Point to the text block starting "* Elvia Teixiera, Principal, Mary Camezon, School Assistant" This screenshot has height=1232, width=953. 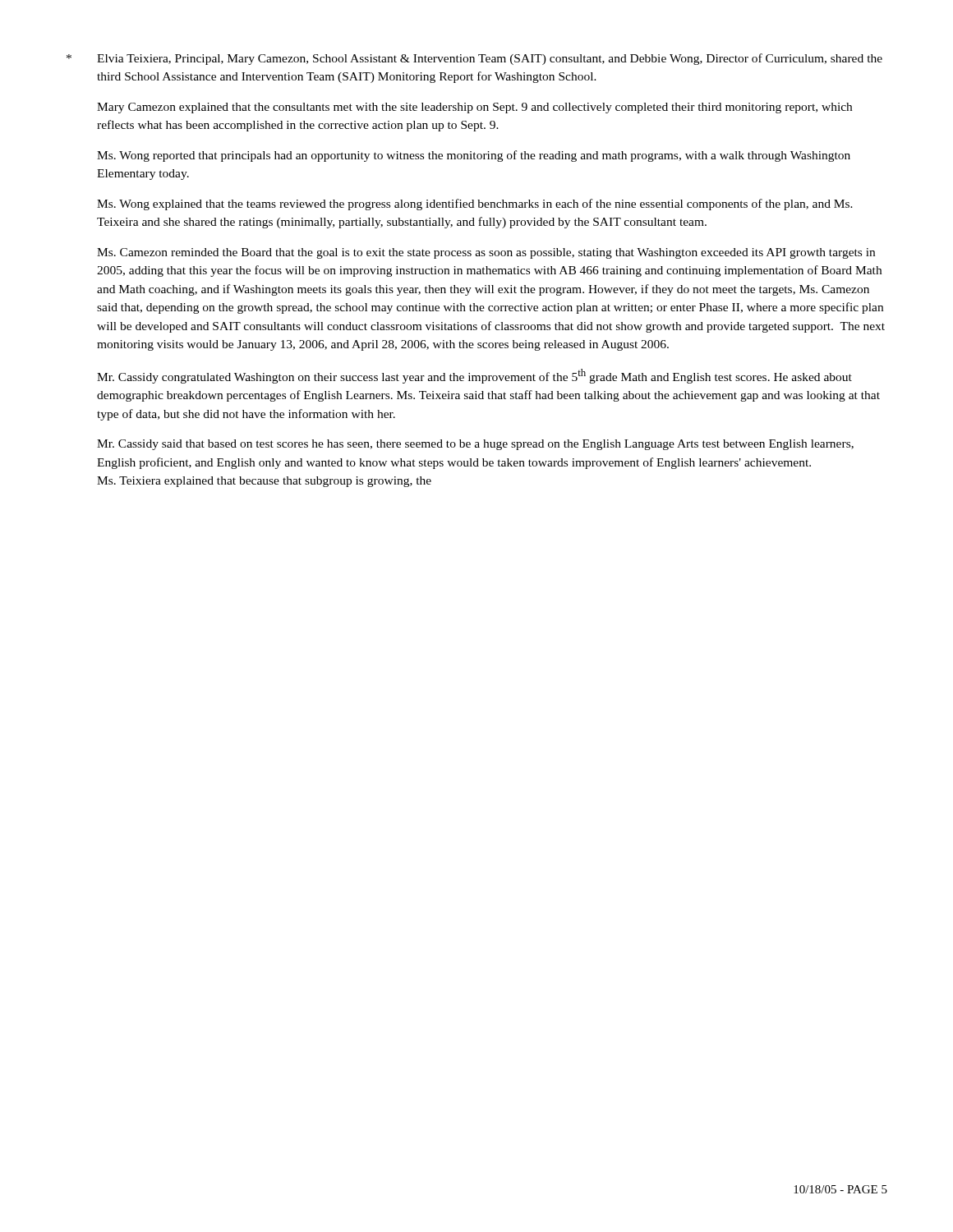[476, 68]
